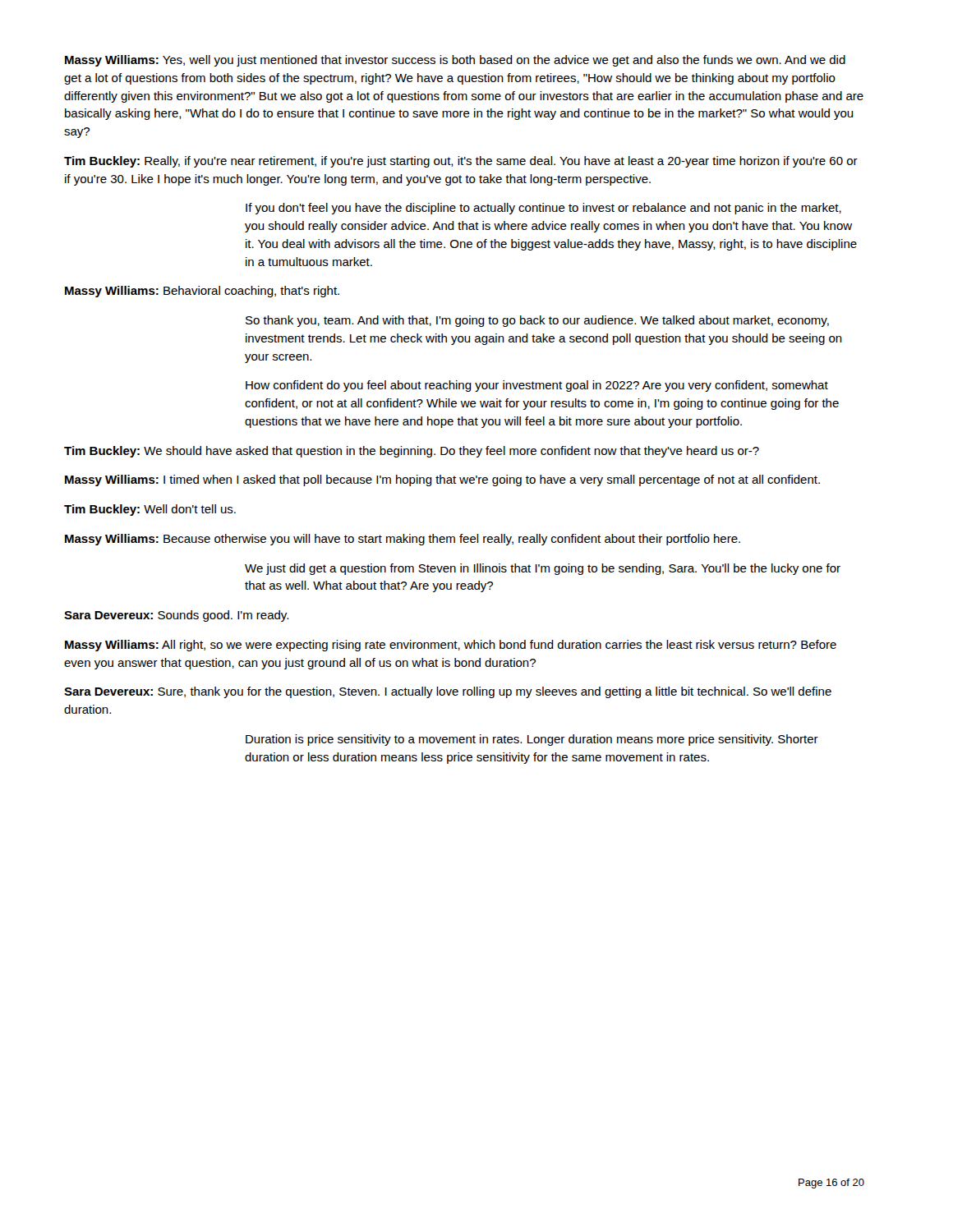Navigate to the block starting "We just did get a question"
The image size is (953, 1232).
(543, 576)
